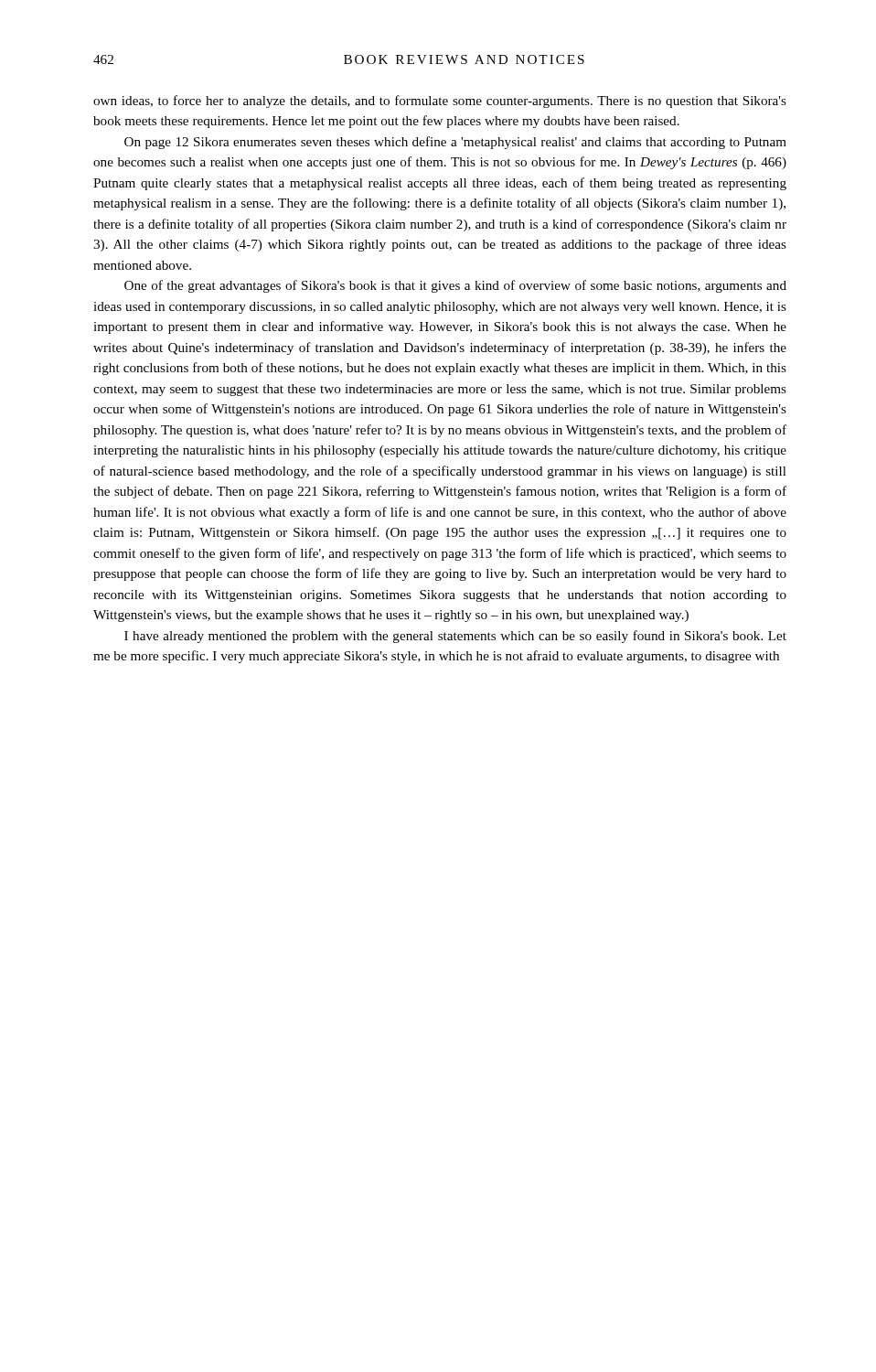Where is the passage that starts "On page 12"?
The height and width of the screenshot is (1372, 876).
[440, 203]
